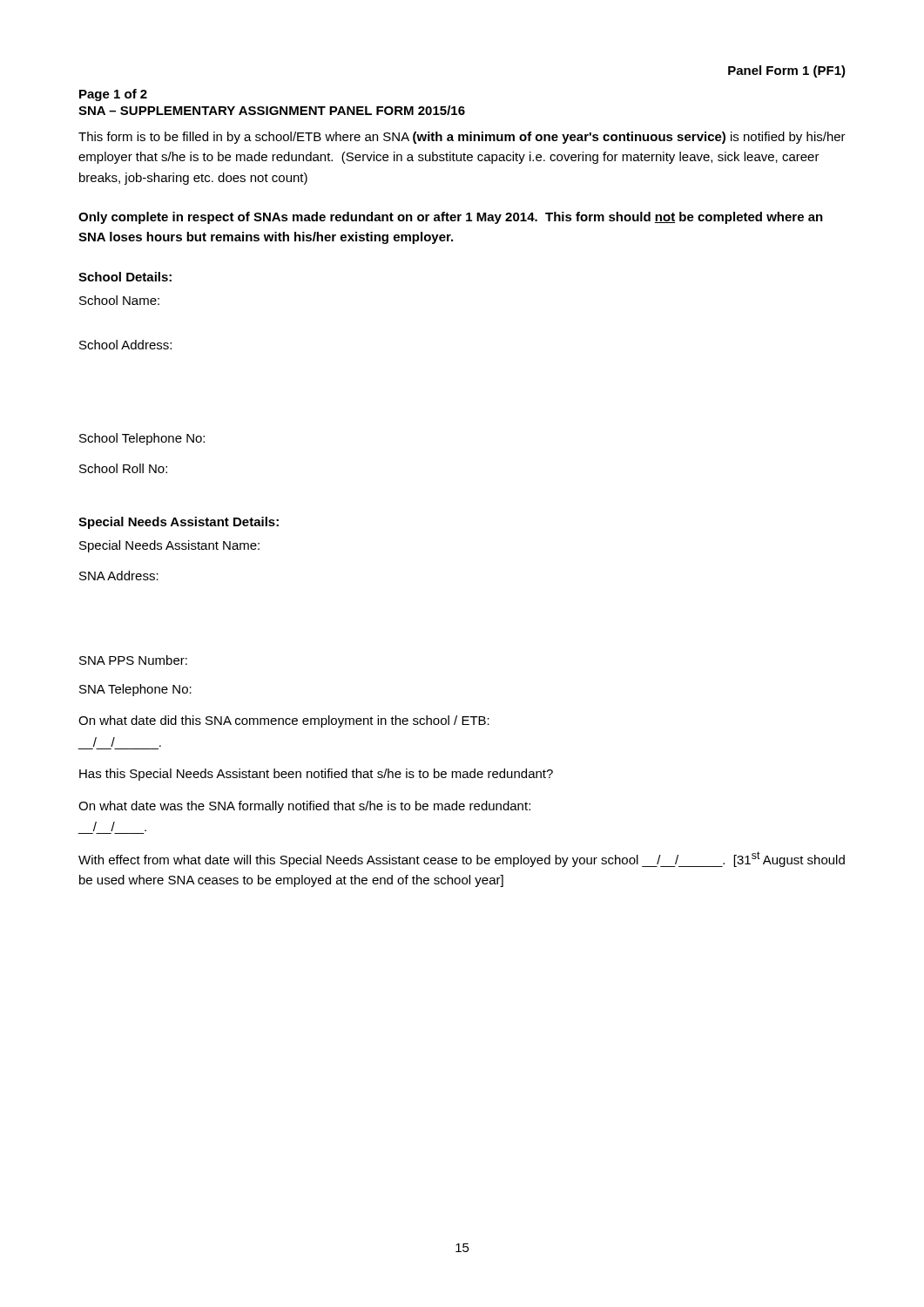Find the section header with the text "Page 1 of 2"
Screen dimensions: 1307x924
coord(113,94)
